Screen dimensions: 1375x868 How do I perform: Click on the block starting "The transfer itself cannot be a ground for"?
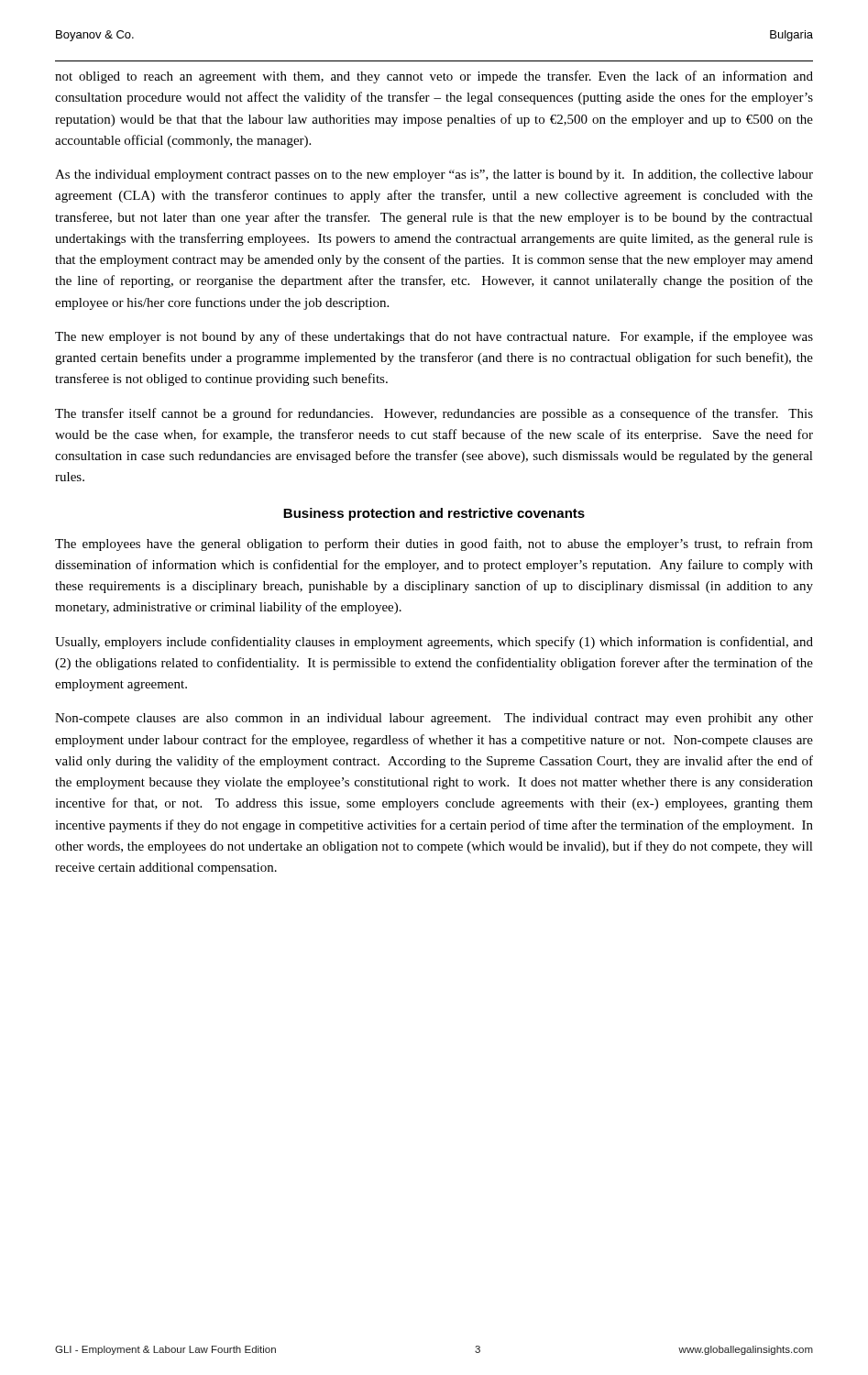pyautogui.click(x=434, y=445)
